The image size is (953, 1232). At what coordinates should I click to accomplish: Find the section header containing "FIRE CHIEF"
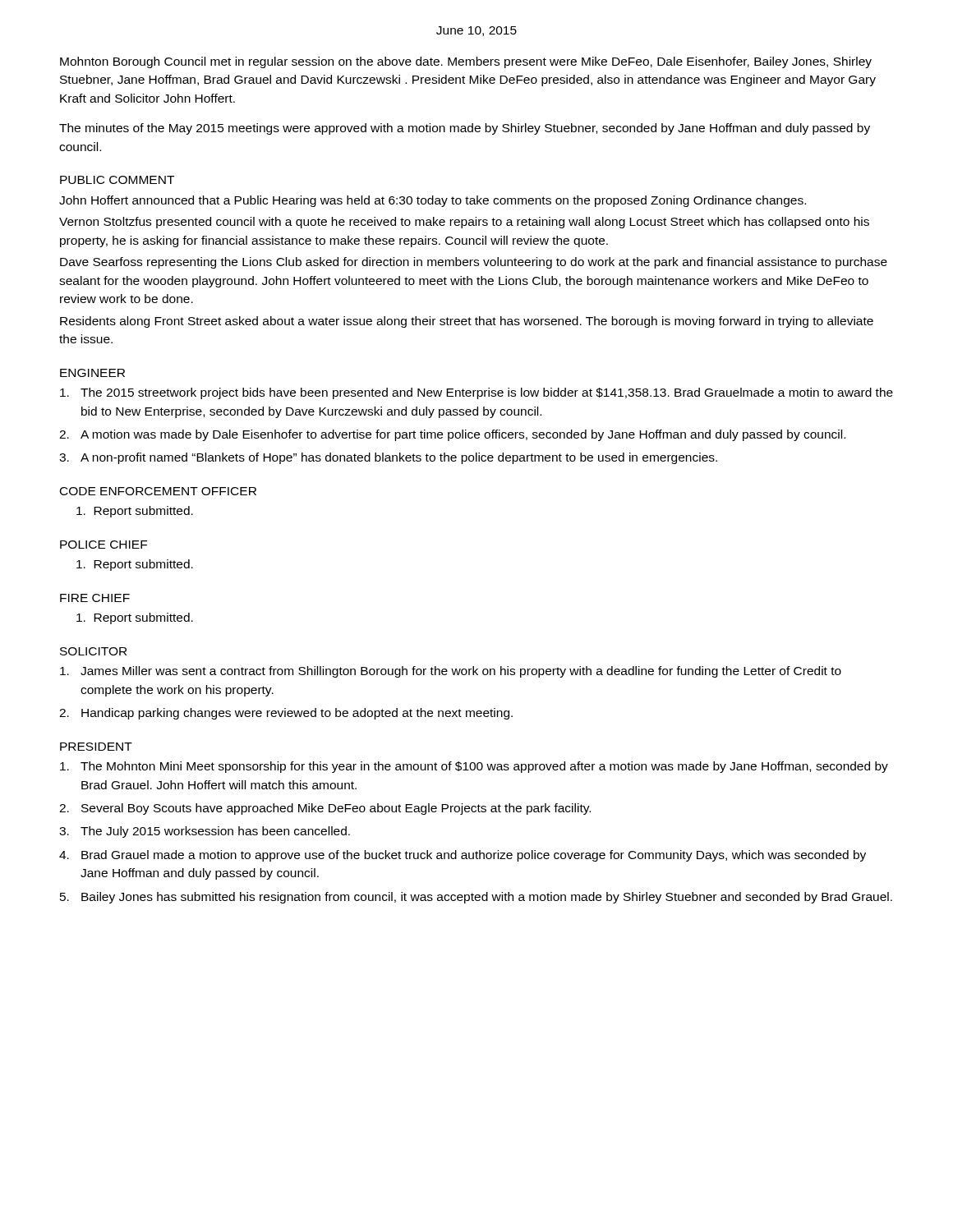click(x=95, y=597)
